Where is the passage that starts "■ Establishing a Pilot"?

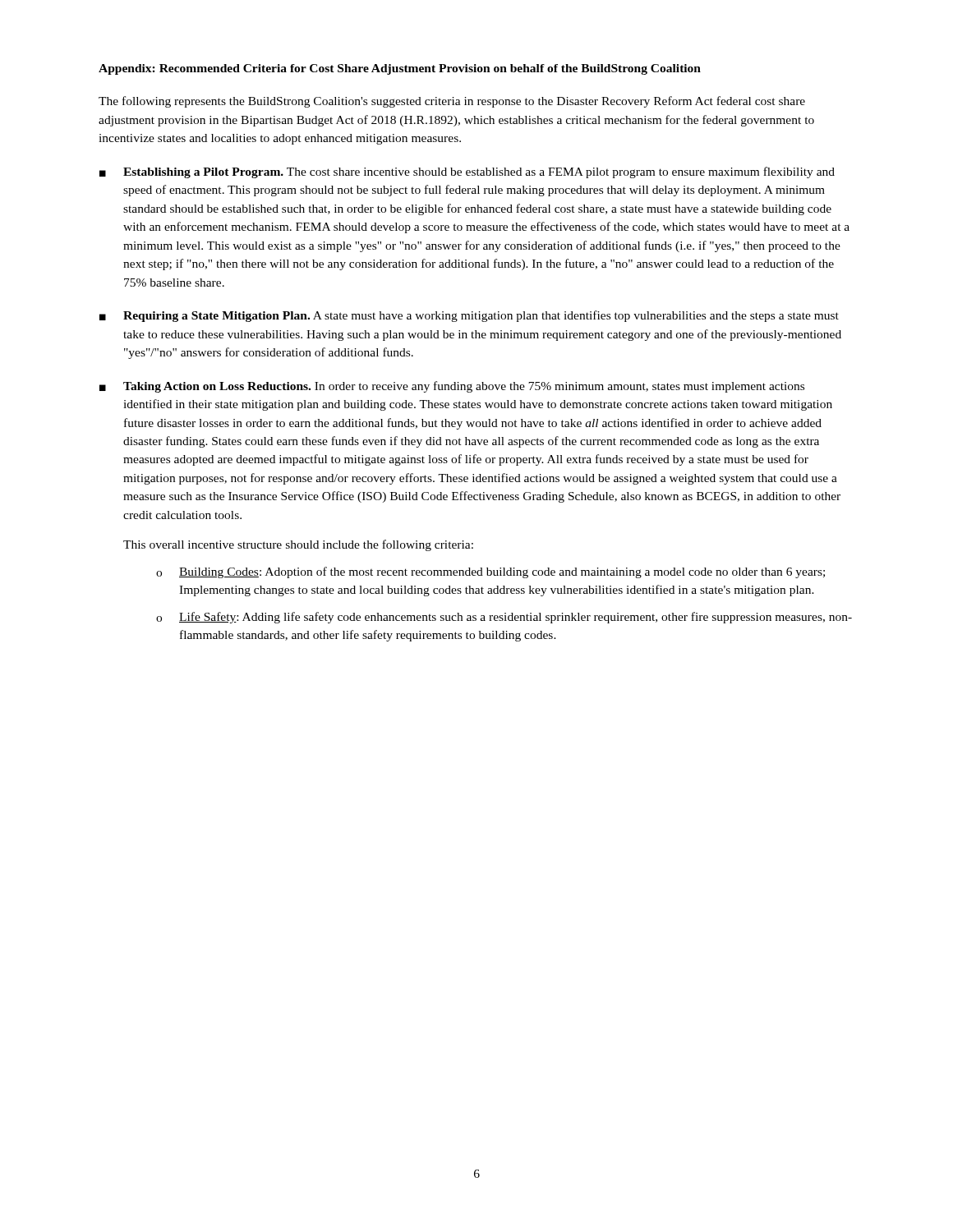point(476,227)
